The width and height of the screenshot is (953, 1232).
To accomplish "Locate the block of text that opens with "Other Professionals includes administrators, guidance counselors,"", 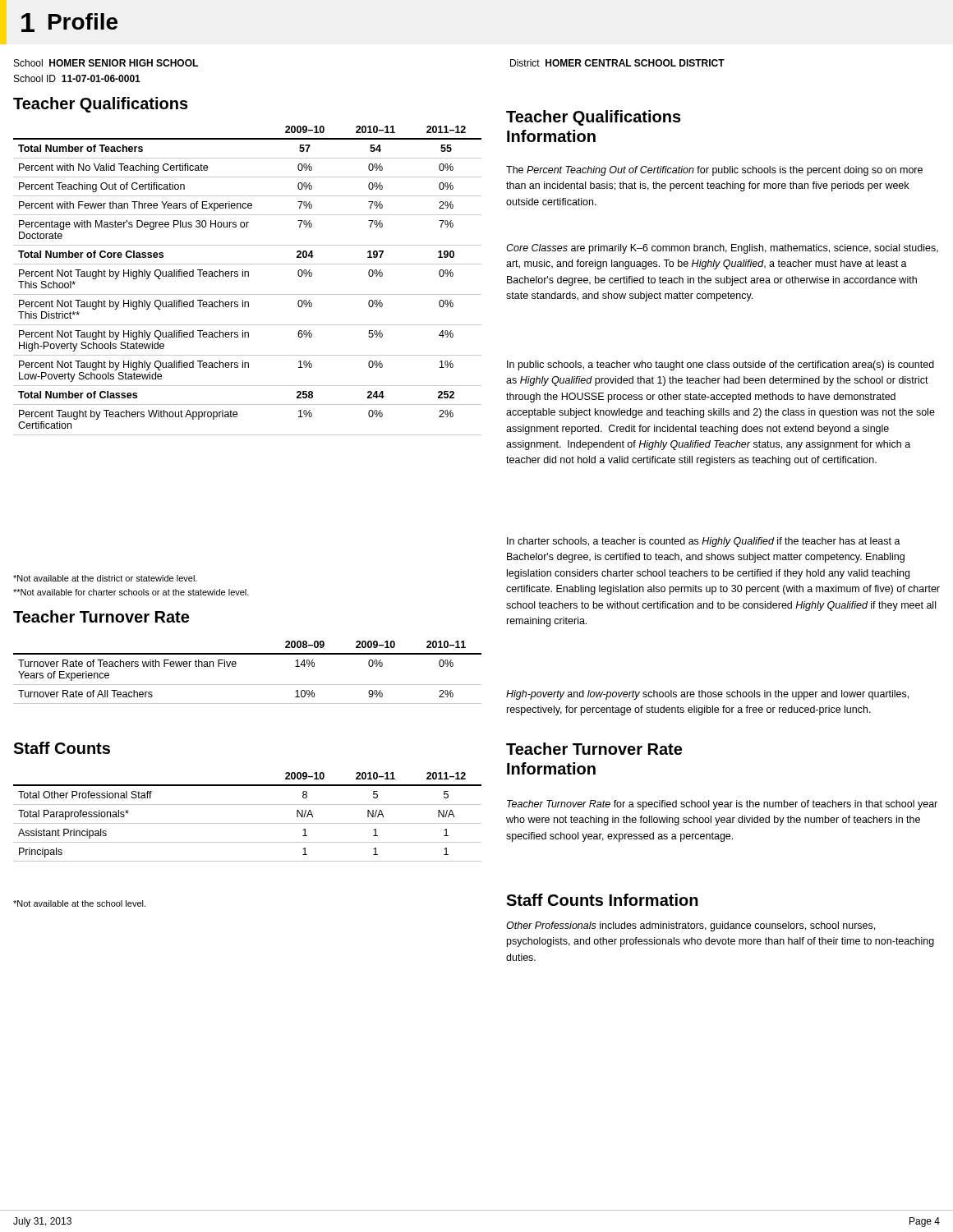I will point(720,942).
